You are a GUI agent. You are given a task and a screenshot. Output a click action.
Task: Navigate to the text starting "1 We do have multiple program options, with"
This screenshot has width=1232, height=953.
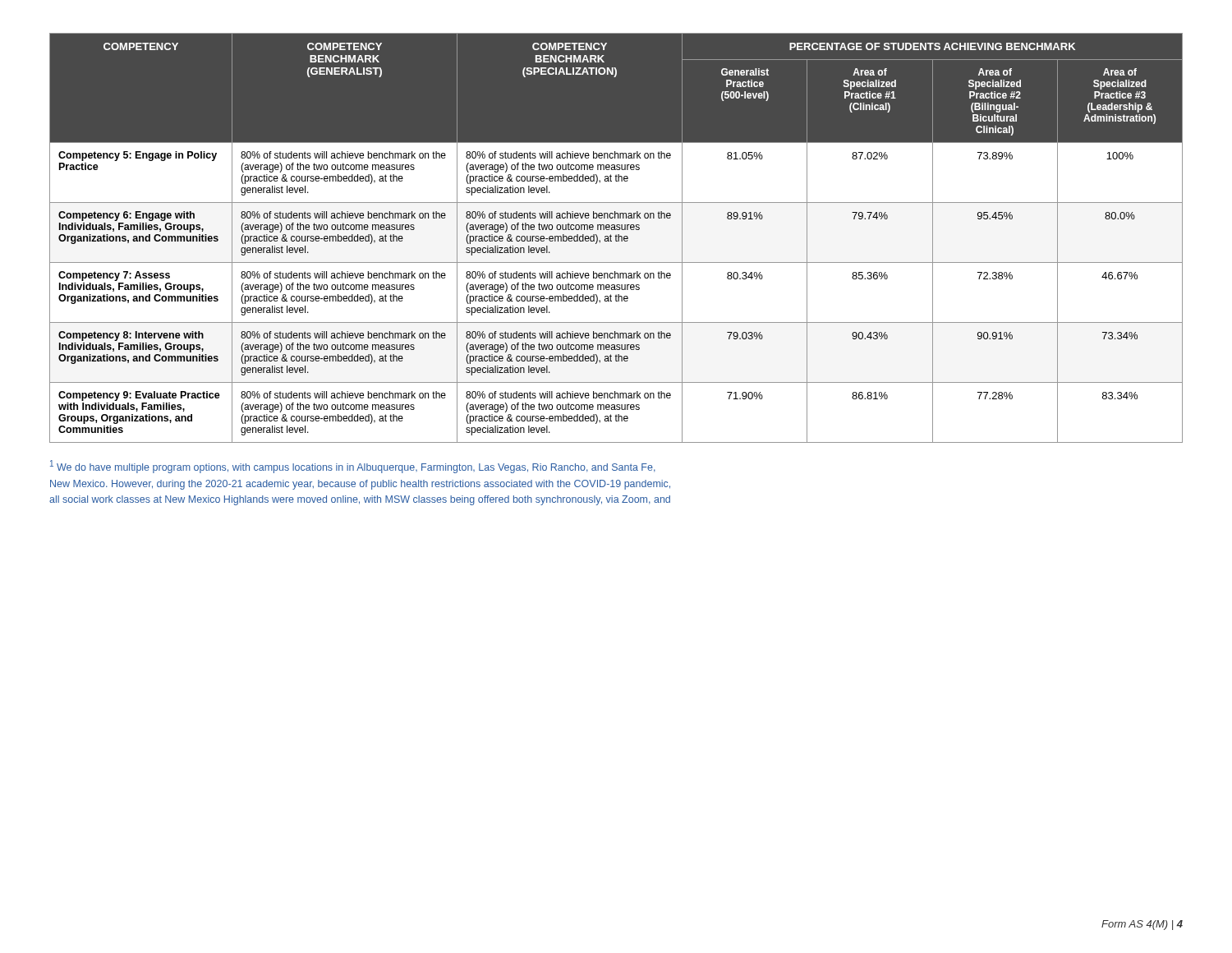pos(360,482)
